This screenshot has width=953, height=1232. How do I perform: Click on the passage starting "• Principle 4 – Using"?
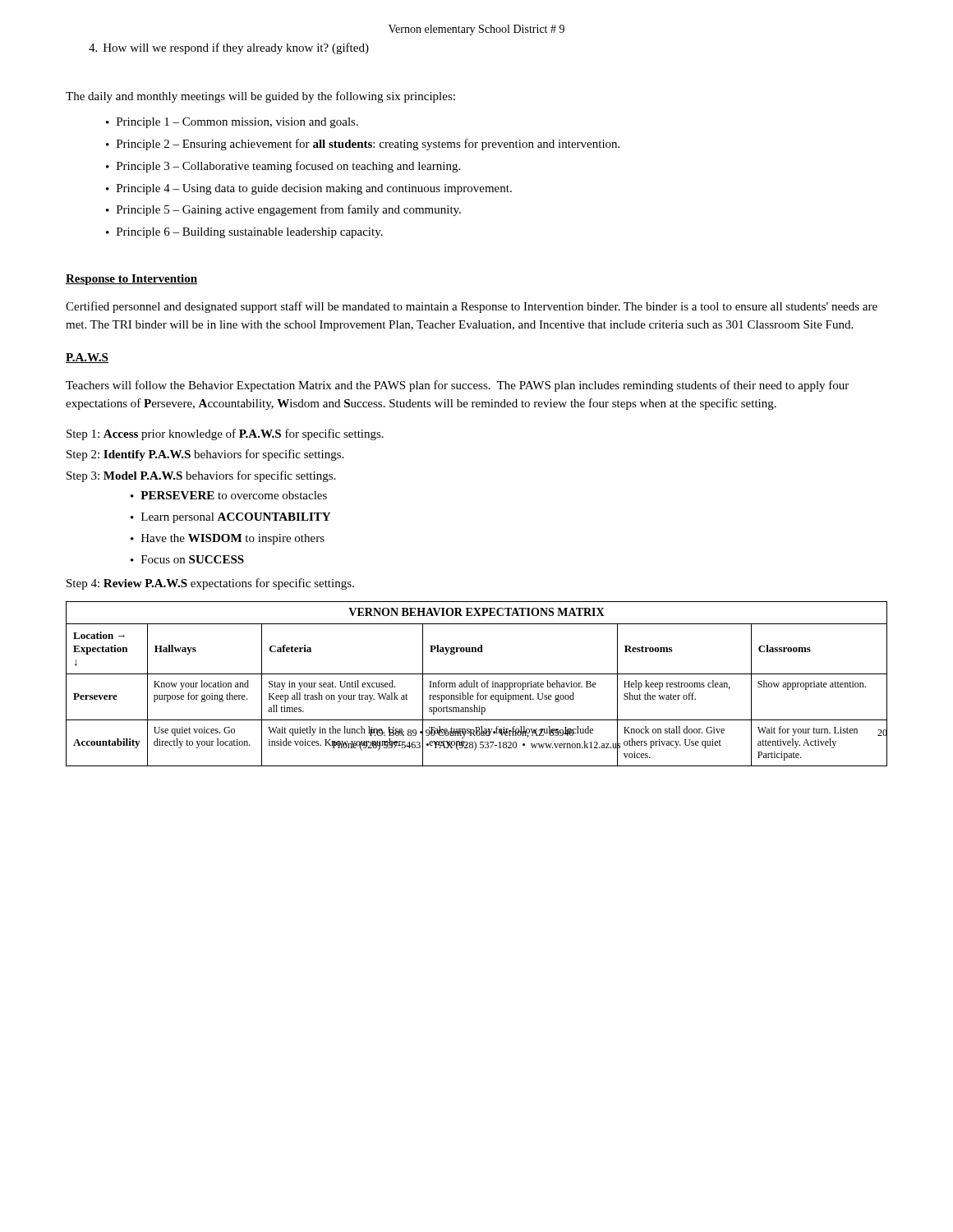[309, 189]
